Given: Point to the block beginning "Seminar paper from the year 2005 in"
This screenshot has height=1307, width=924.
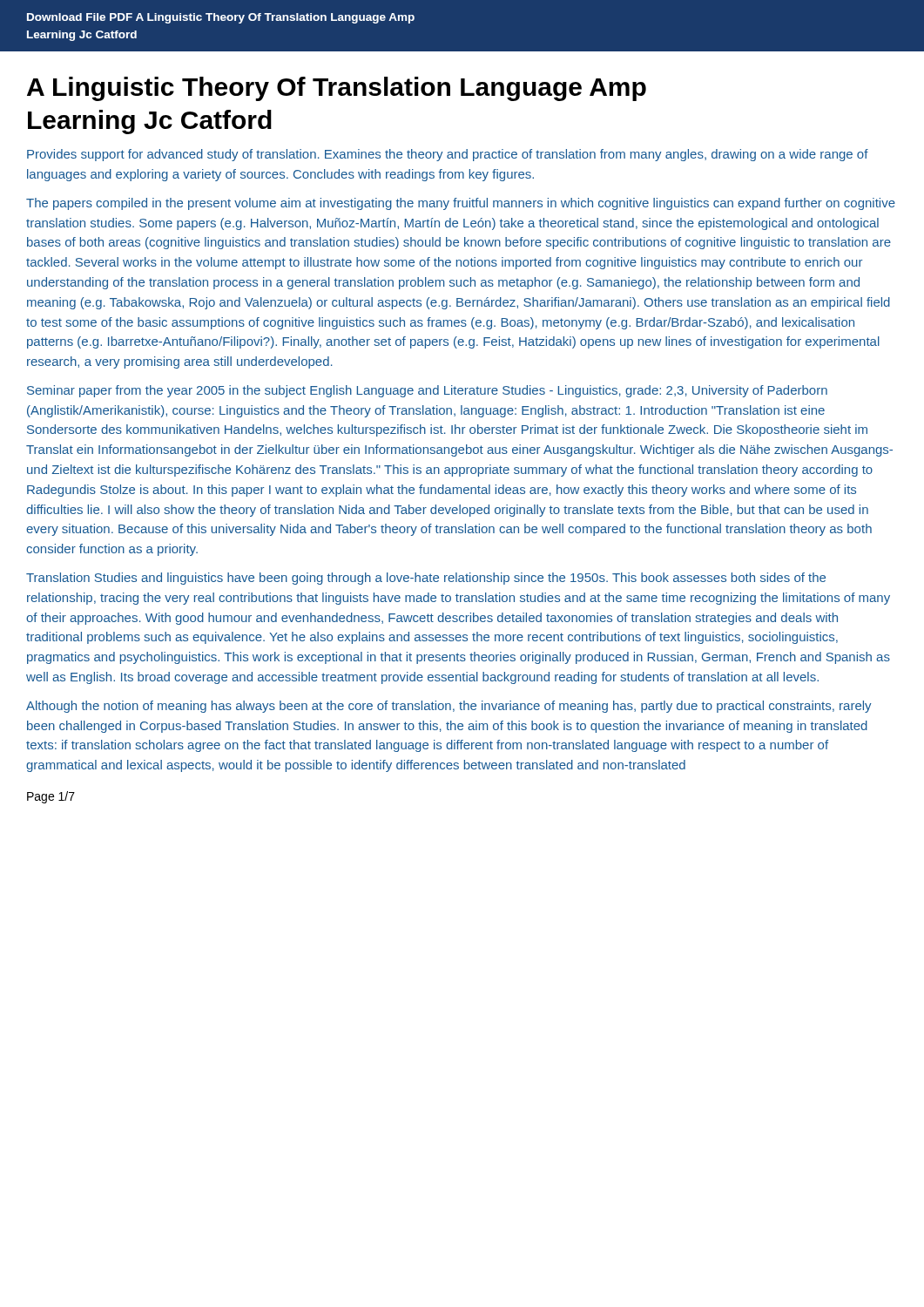Looking at the screenshot, I should (x=460, y=469).
